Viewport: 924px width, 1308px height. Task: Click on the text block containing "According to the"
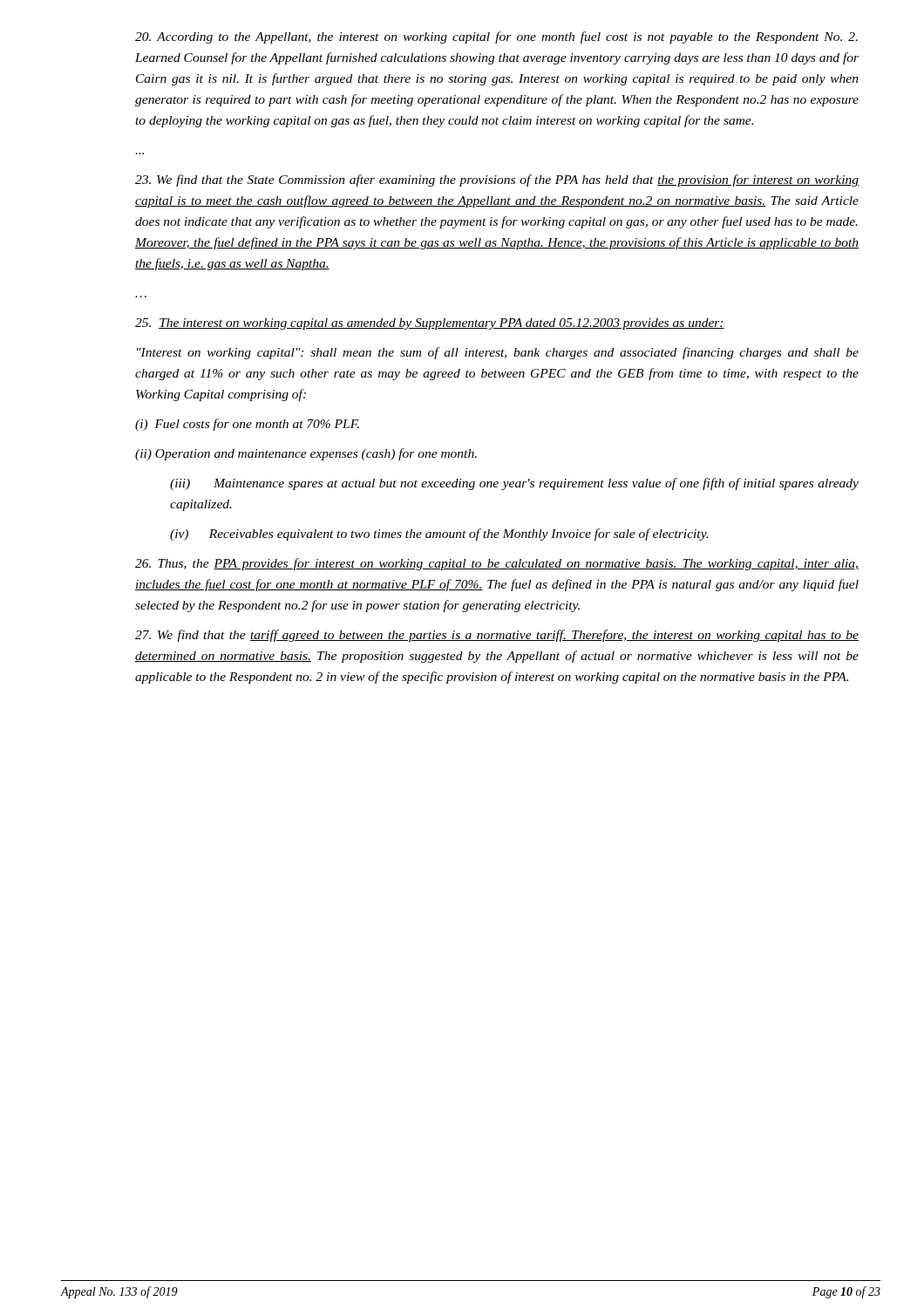[497, 78]
